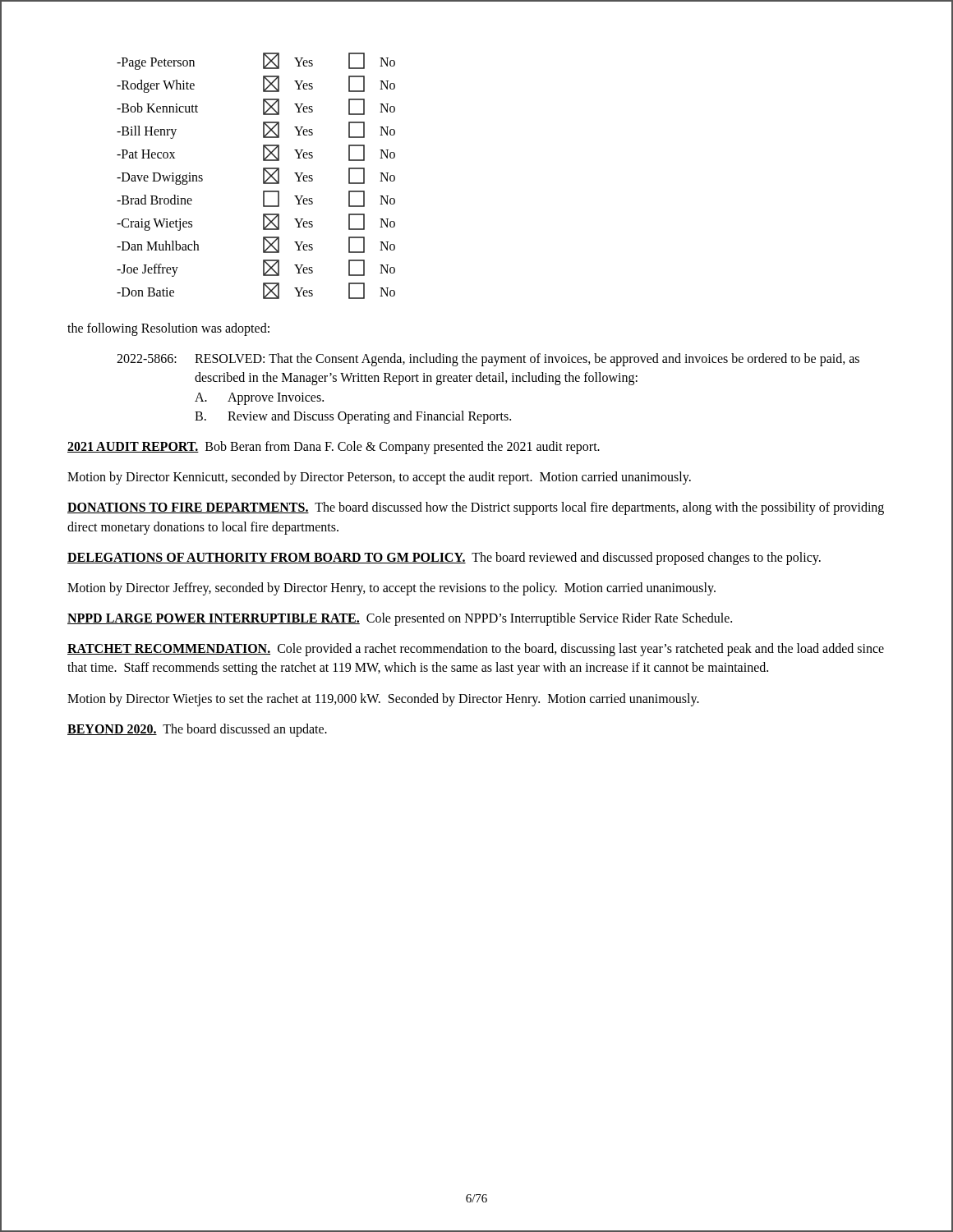The image size is (953, 1232).
Task: Locate the table with the text "-Craig Wietjes"
Action: (x=476, y=177)
